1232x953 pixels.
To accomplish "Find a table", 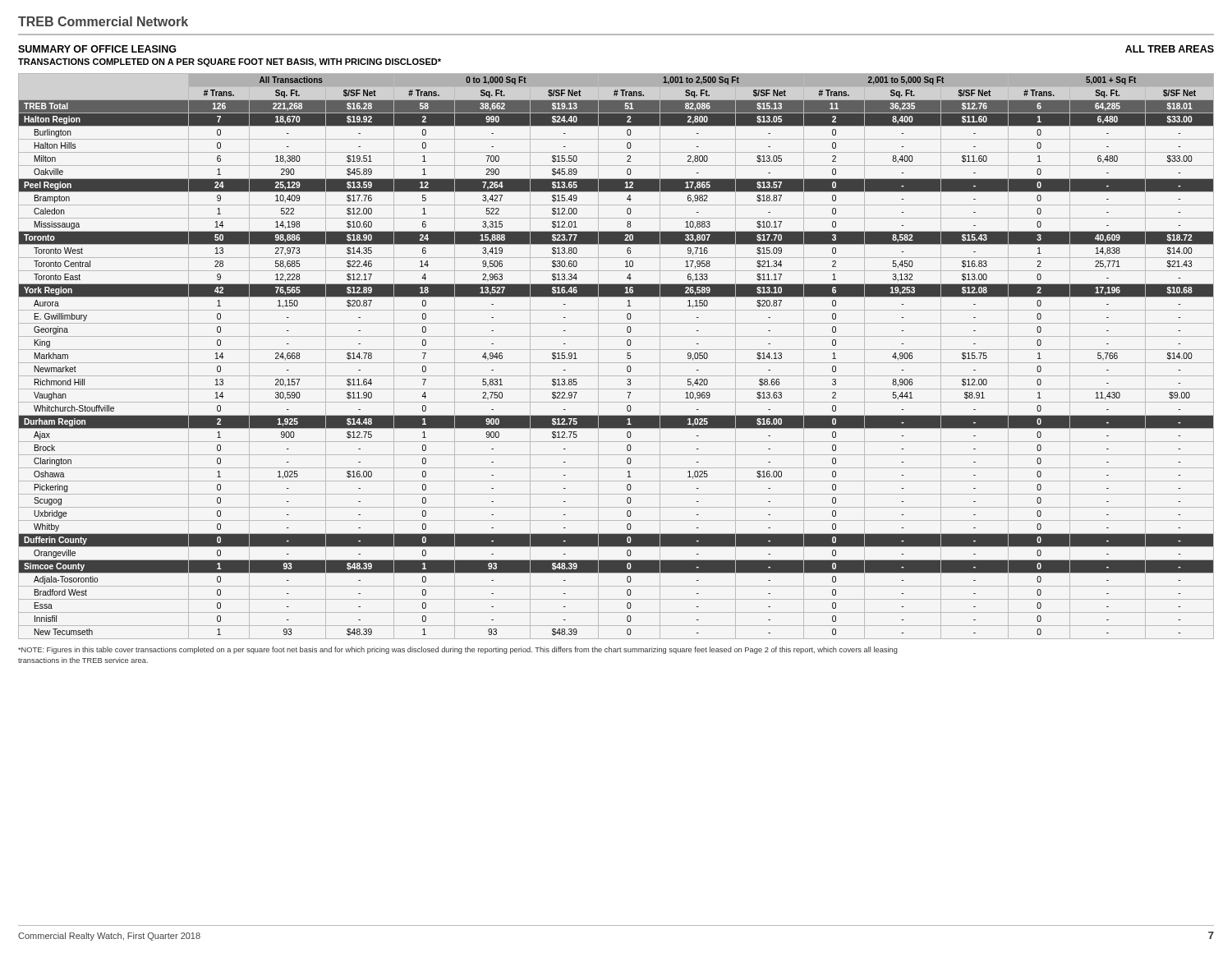I will tap(616, 356).
